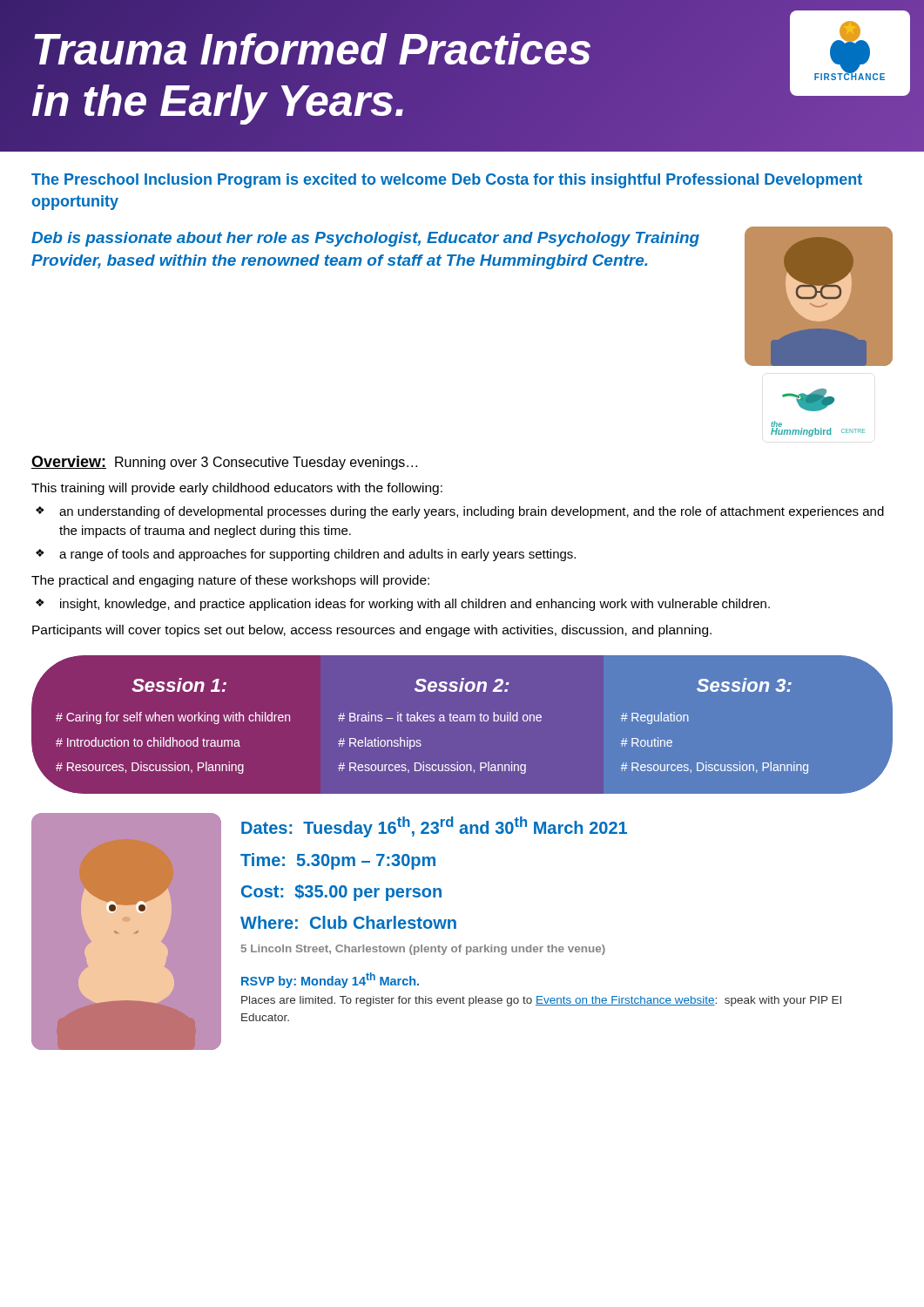This screenshot has height=1307, width=924.
Task: Locate the block of text that opens with "This training will provide early"
Action: coord(237,487)
